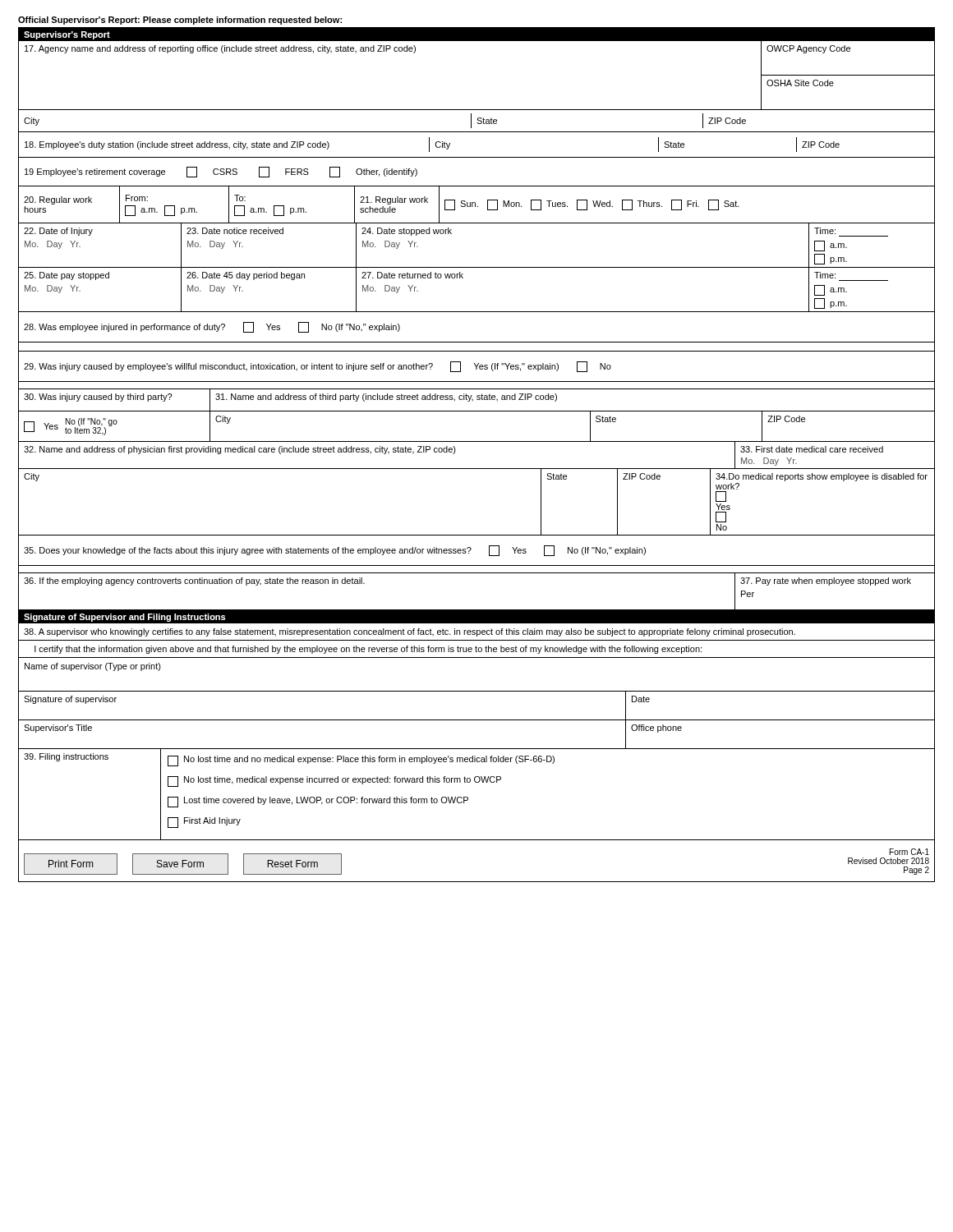
Task: Click on the block starting "Regular work hours From: a.m."
Action: coord(476,205)
